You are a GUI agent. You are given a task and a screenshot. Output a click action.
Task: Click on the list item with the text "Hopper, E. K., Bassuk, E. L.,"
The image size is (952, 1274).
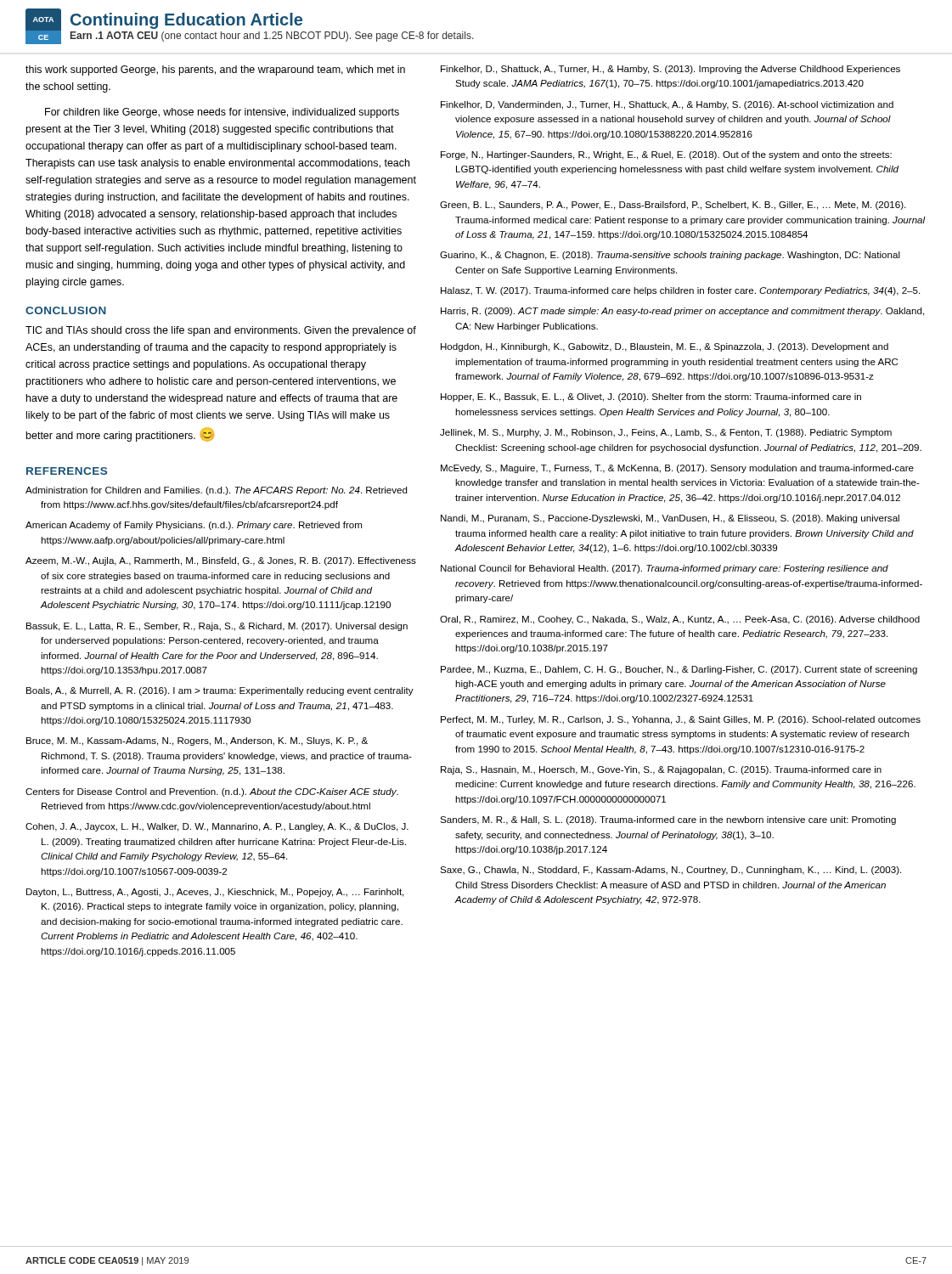pos(651,404)
